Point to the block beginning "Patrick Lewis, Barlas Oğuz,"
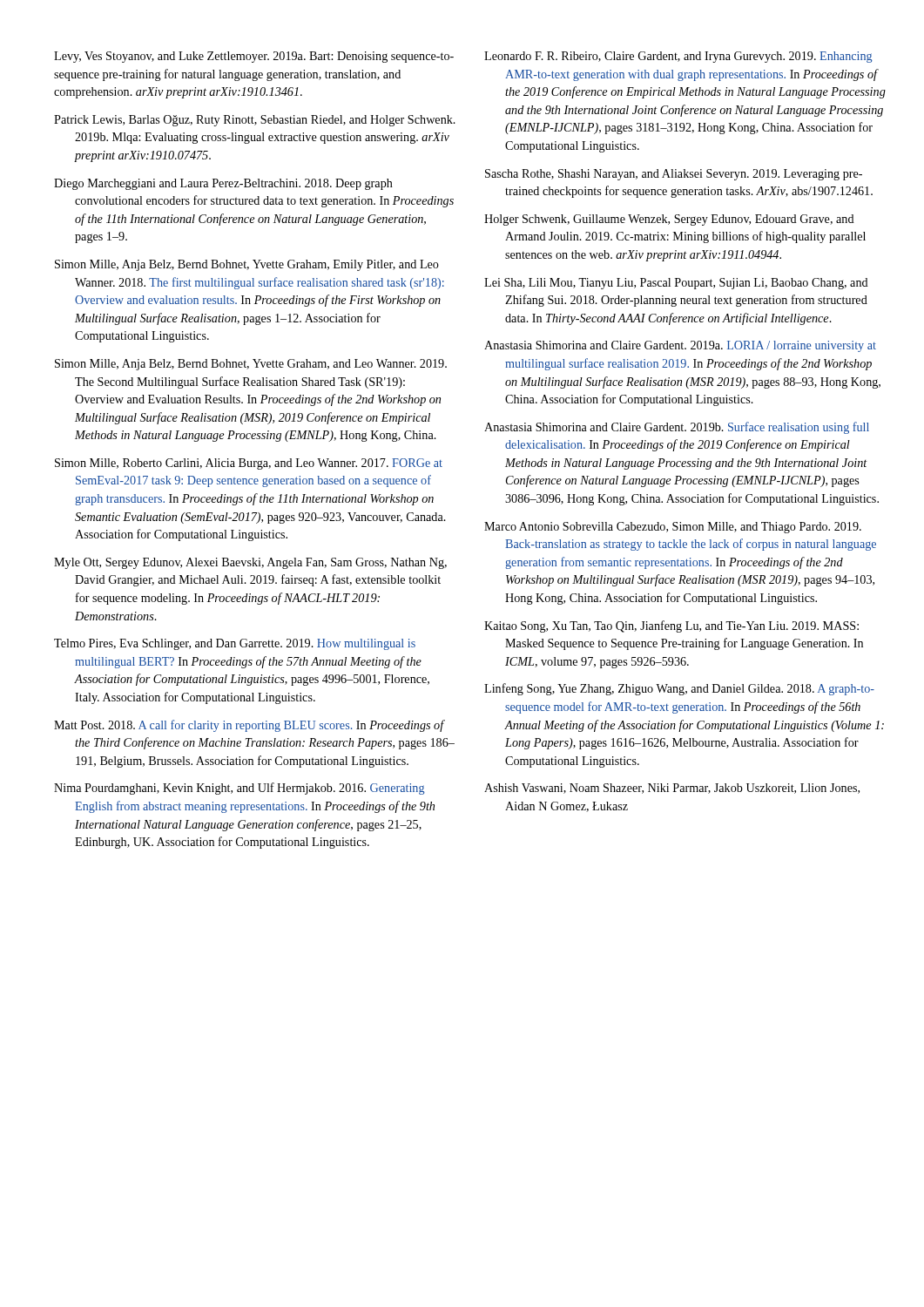 [255, 137]
